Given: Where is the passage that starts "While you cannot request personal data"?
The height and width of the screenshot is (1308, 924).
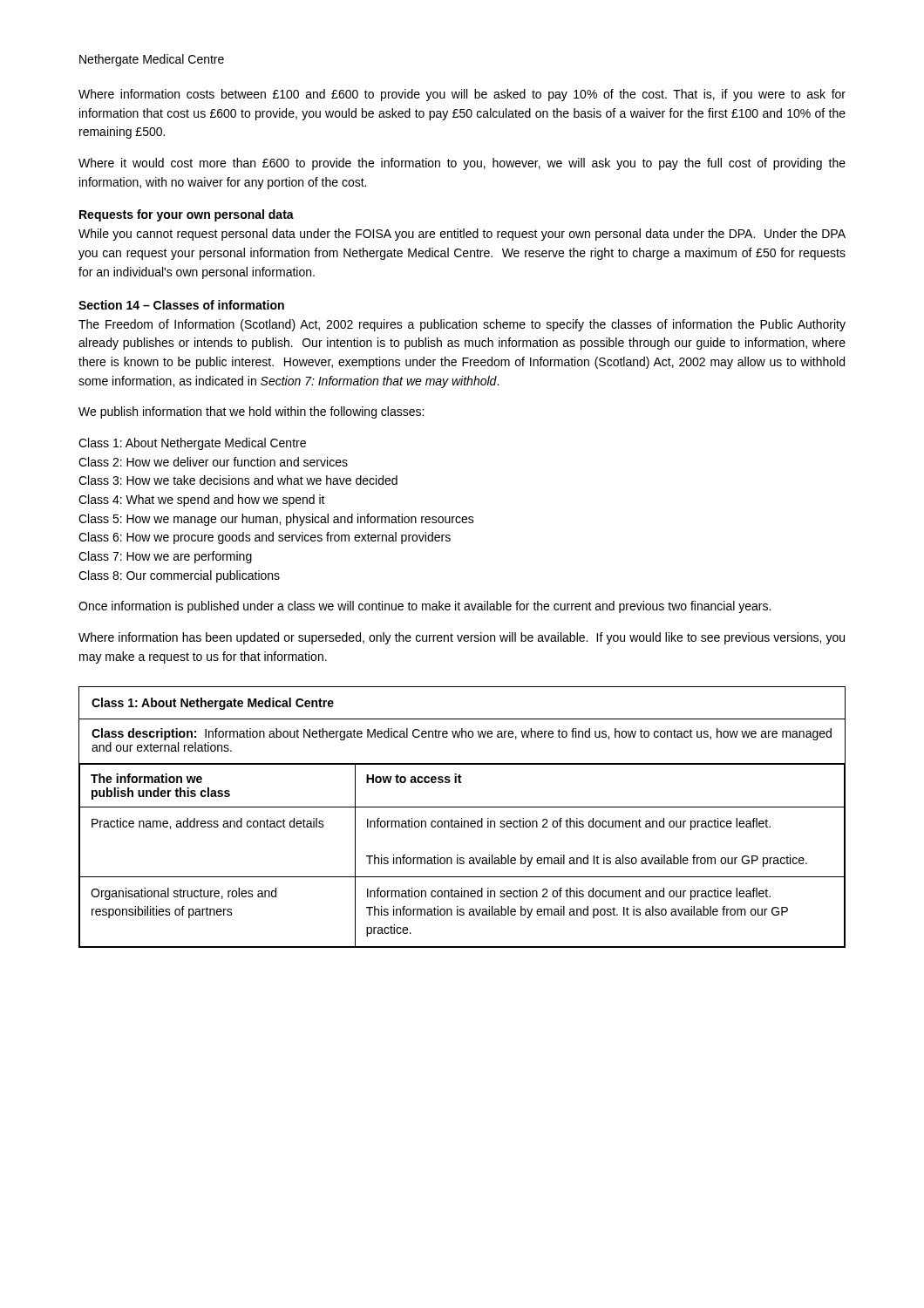Looking at the screenshot, I should pyautogui.click(x=462, y=253).
